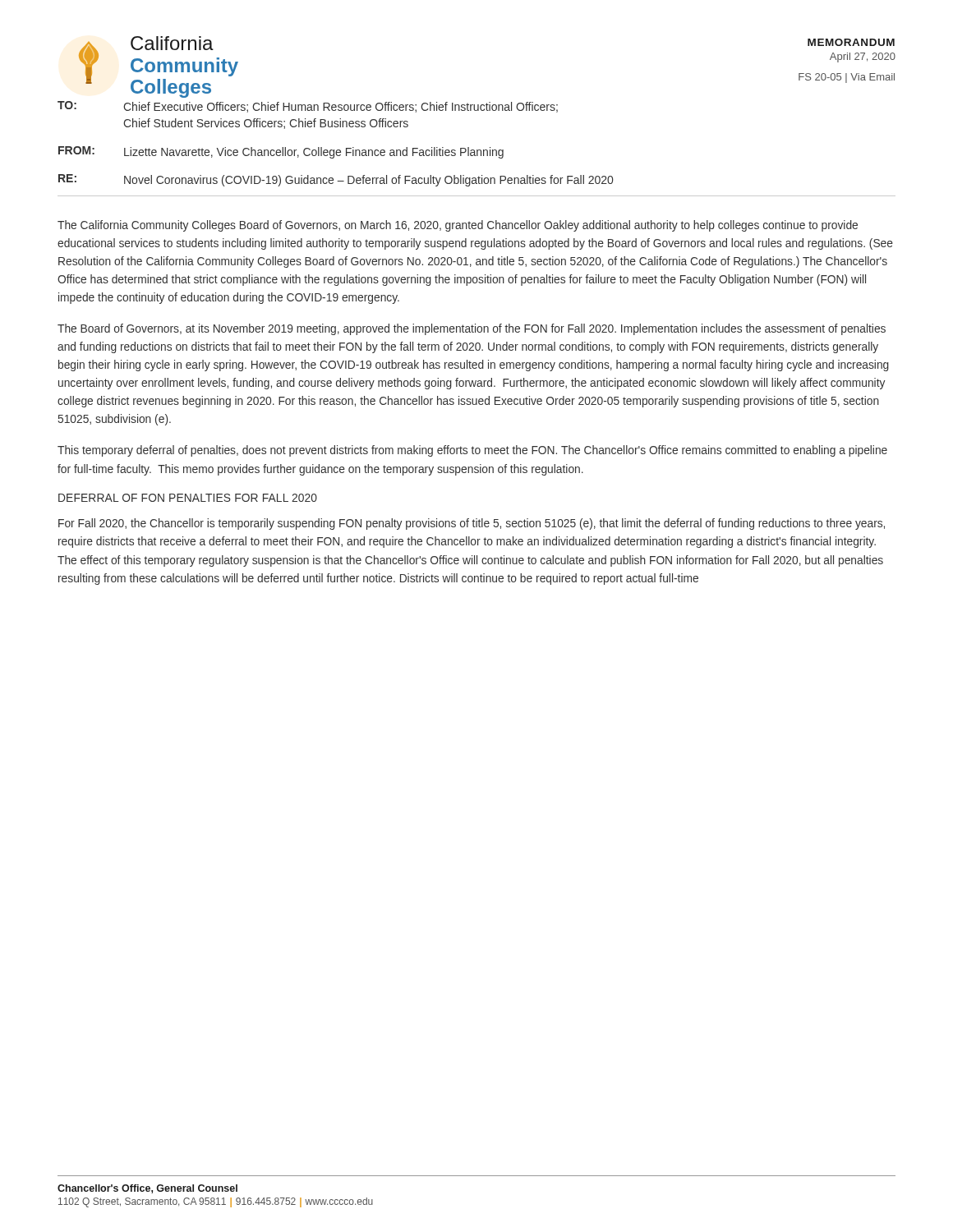Image resolution: width=953 pixels, height=1232 pixels.
Task: Select the text block that says "RE: Novel Coronavirus (COVID-19) Guidance –"
Action: (x=476, y=180)
